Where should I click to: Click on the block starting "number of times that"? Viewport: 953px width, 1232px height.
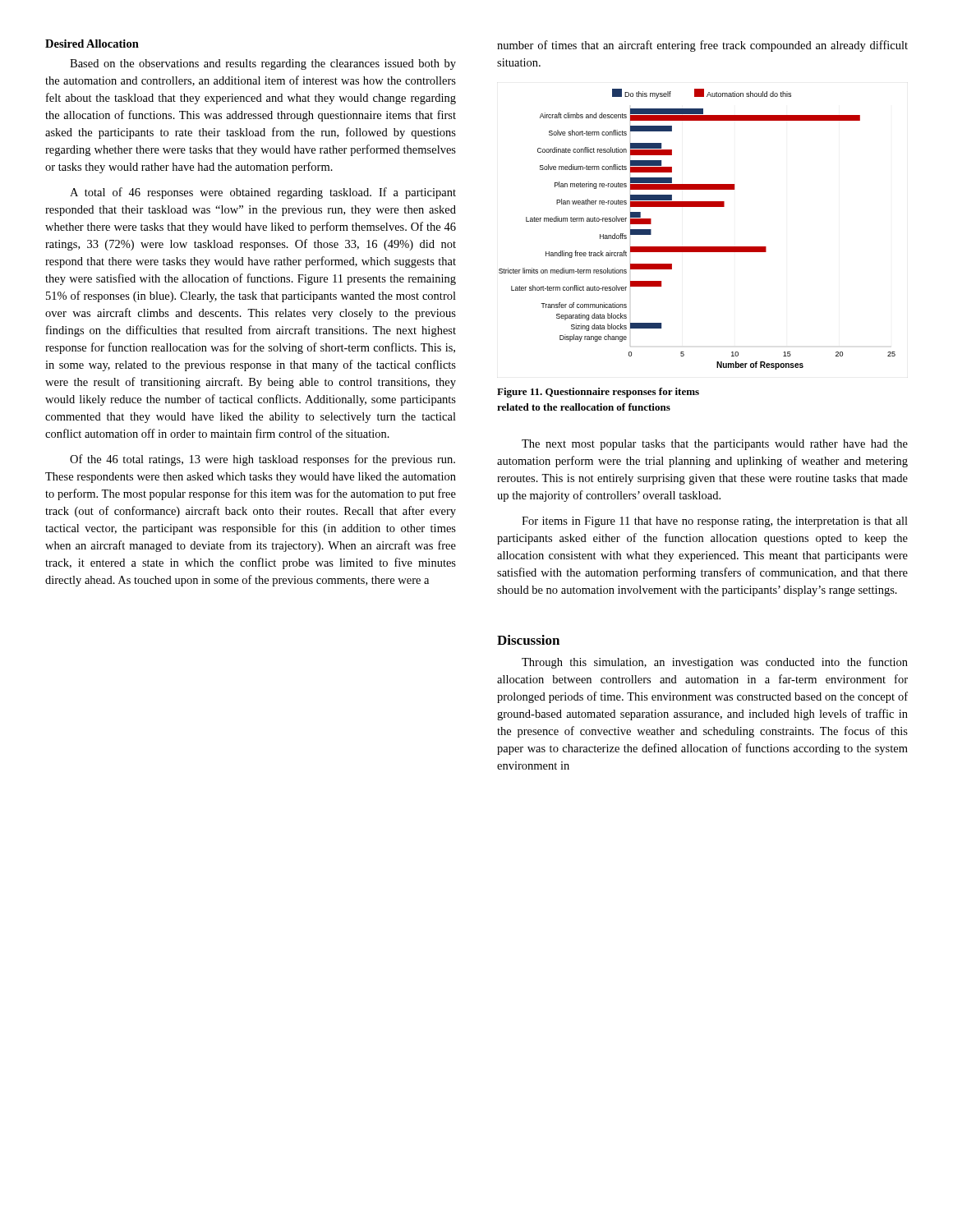(702, 54)
